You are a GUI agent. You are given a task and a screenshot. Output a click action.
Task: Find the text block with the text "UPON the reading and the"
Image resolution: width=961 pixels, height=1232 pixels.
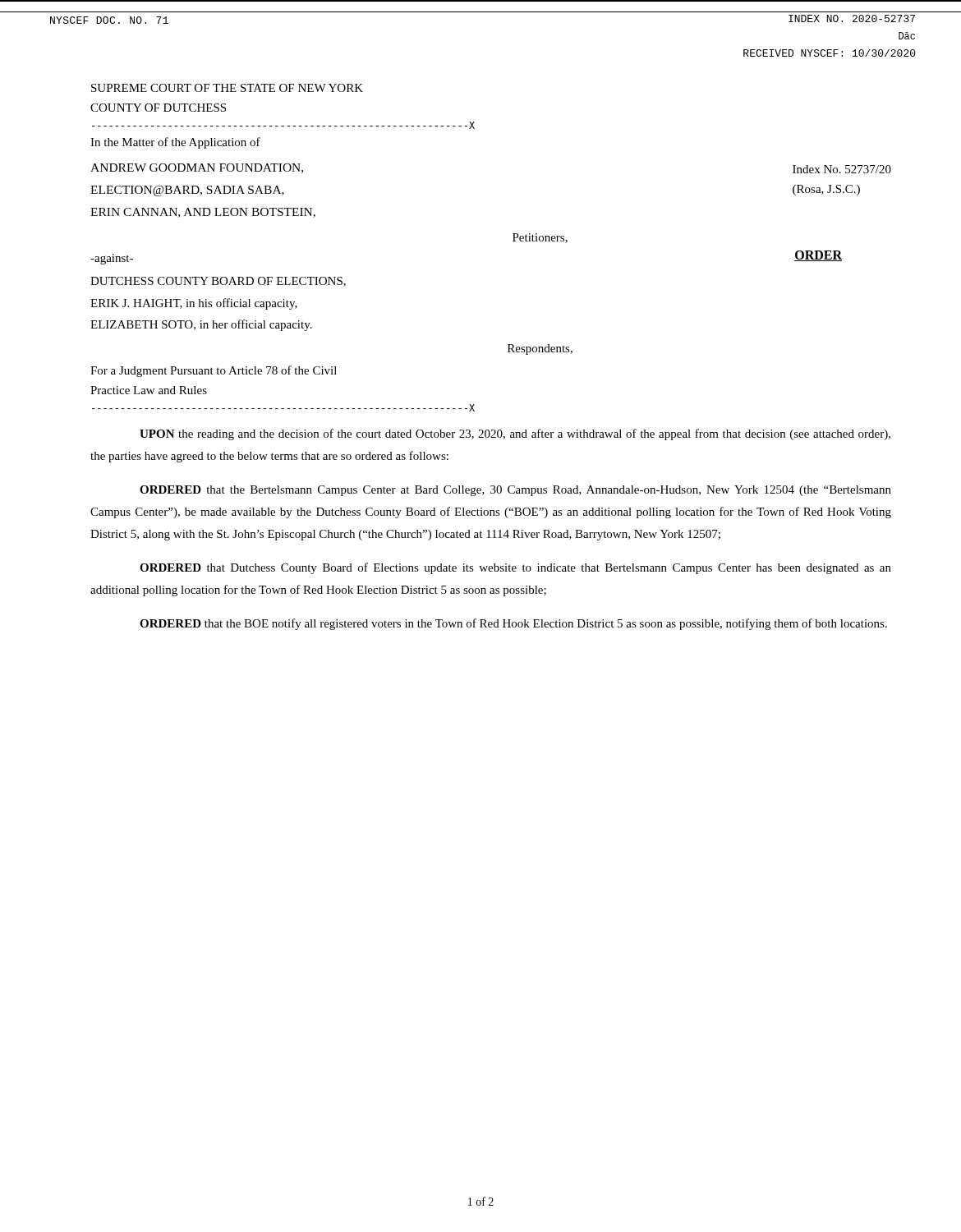[x=491, y=445]
